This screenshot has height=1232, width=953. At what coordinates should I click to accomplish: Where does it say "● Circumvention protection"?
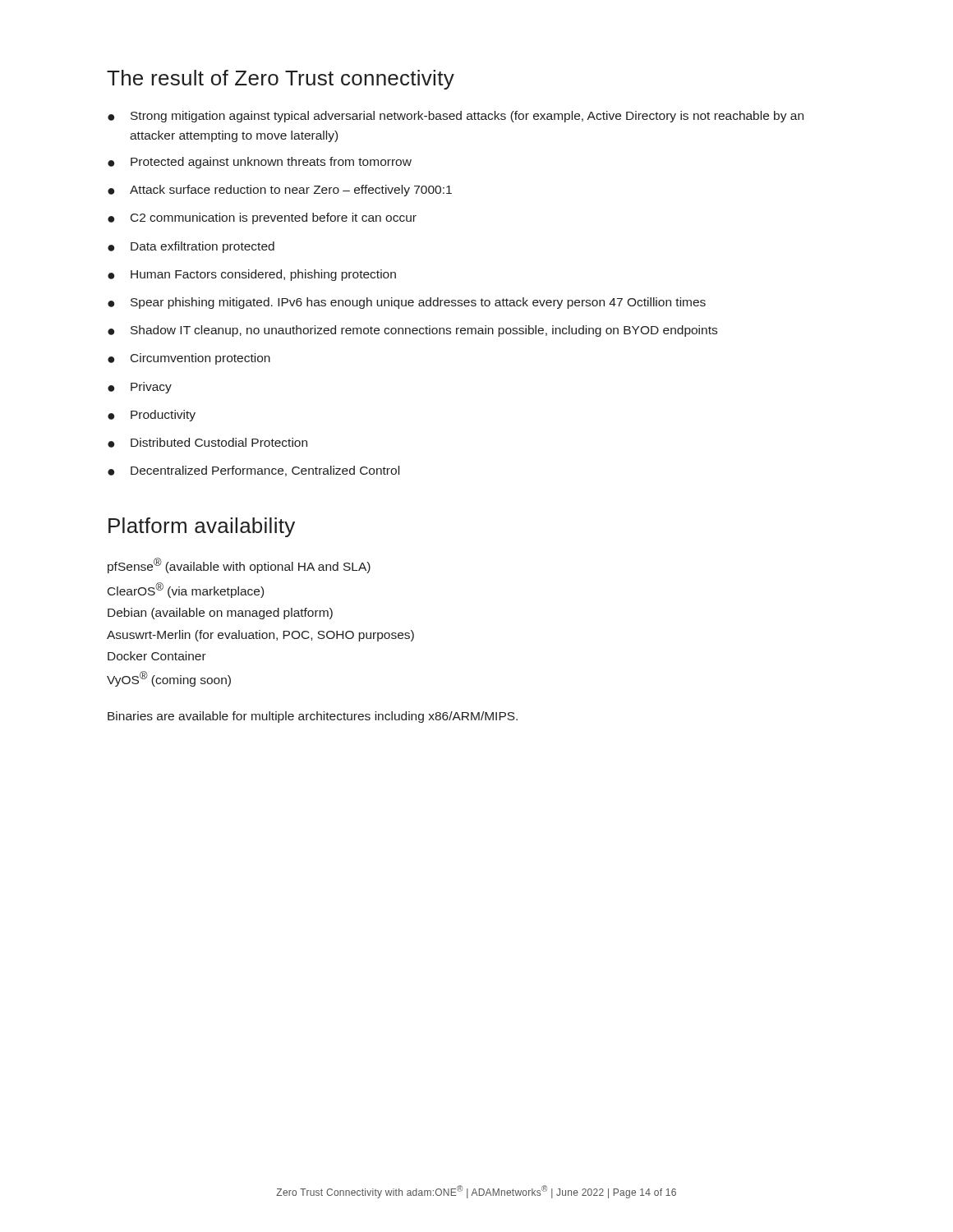[x=189, y=359]
